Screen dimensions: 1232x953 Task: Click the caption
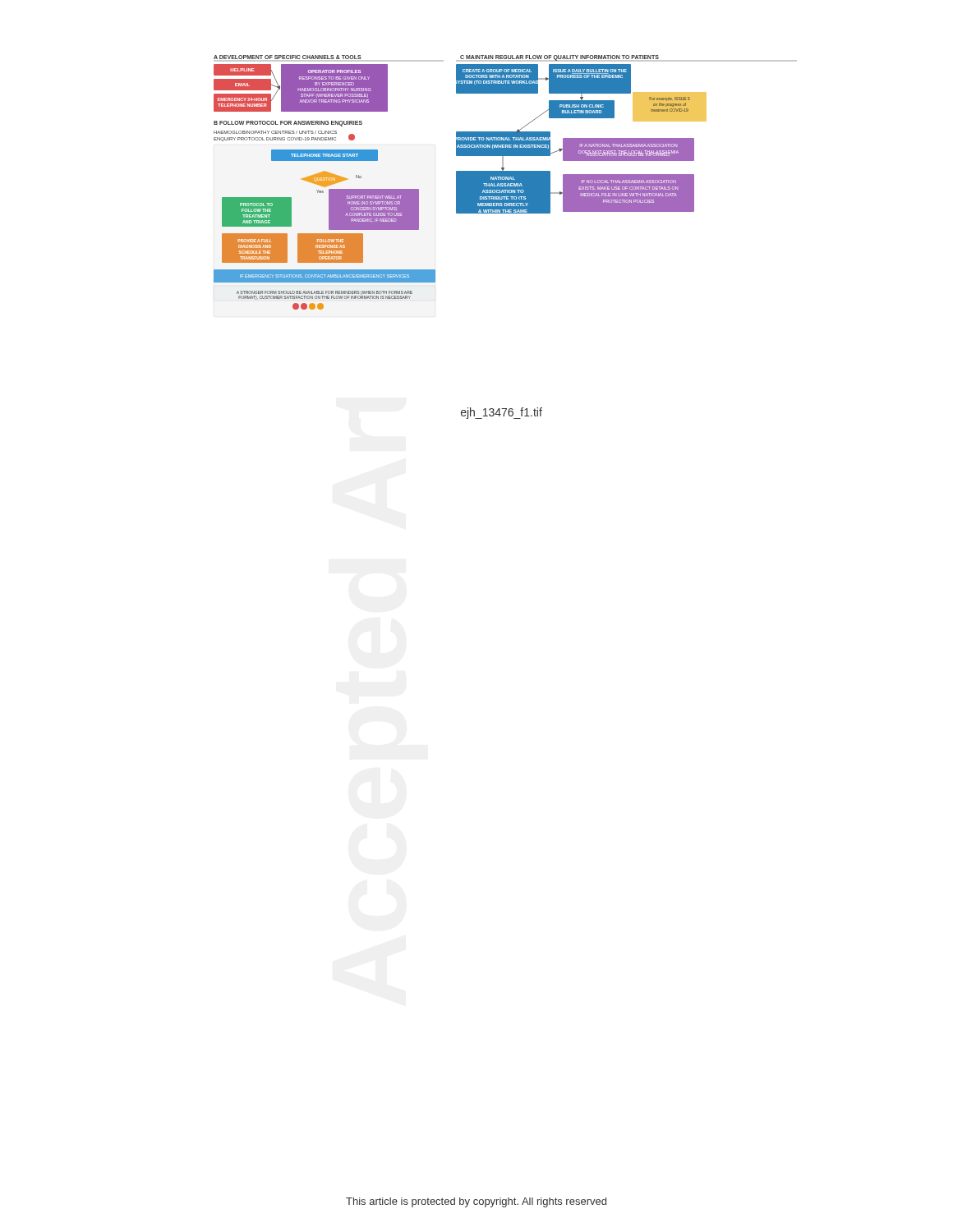point(501,412)
